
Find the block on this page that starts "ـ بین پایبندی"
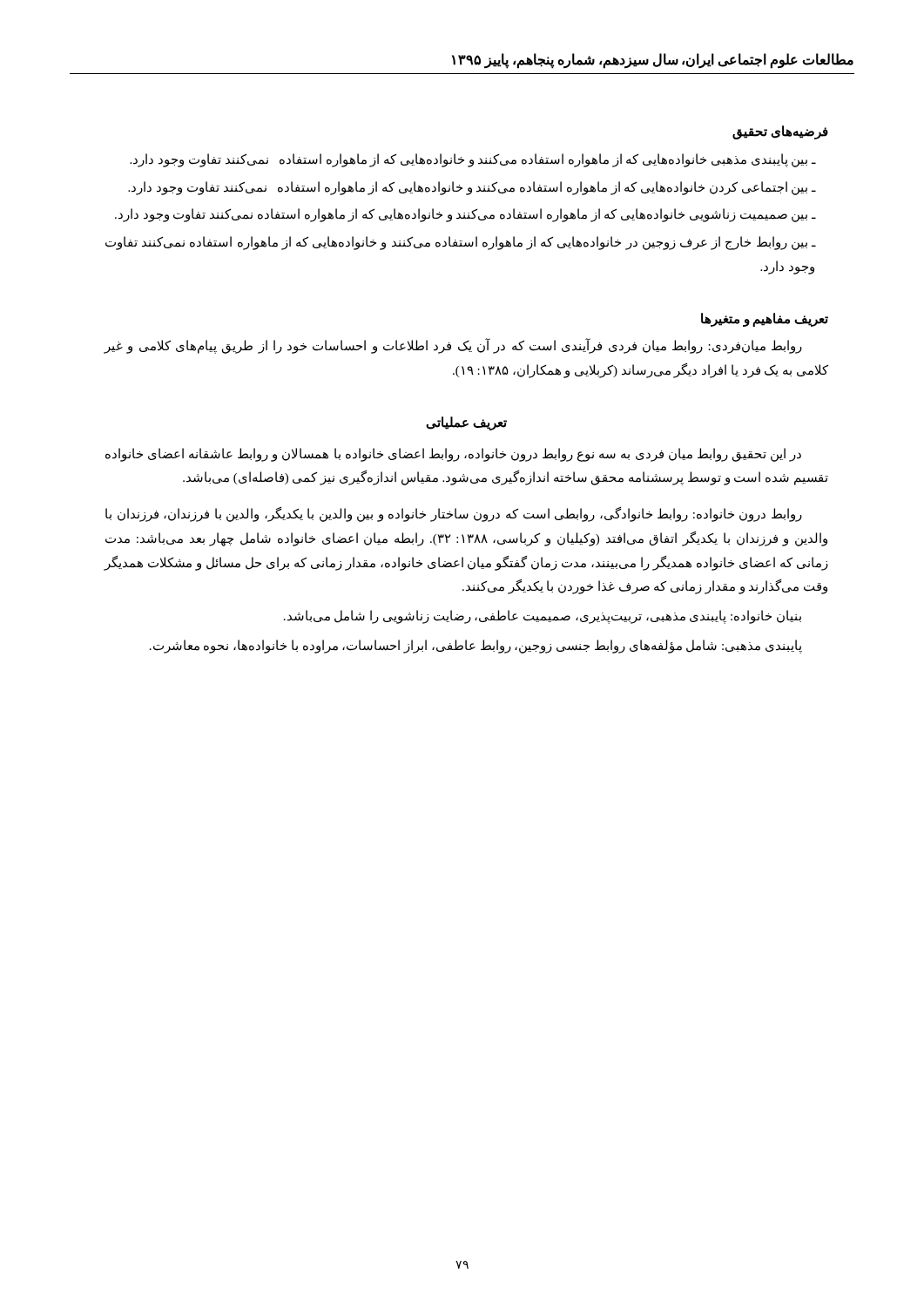(x=472, y=159)
